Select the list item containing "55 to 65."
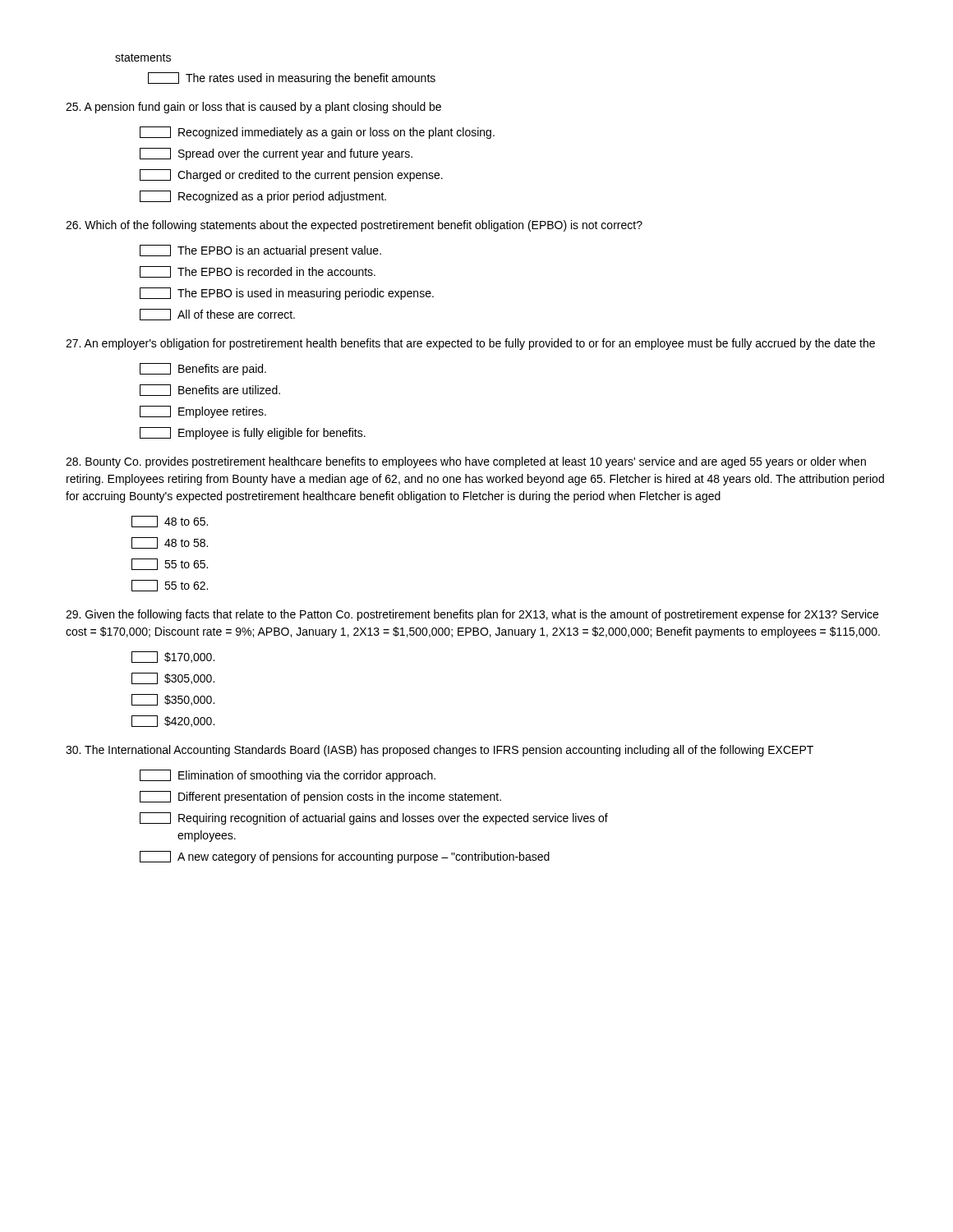Image resolution: width=953 pixels, height=1232 pixels. tap(170, 565)
